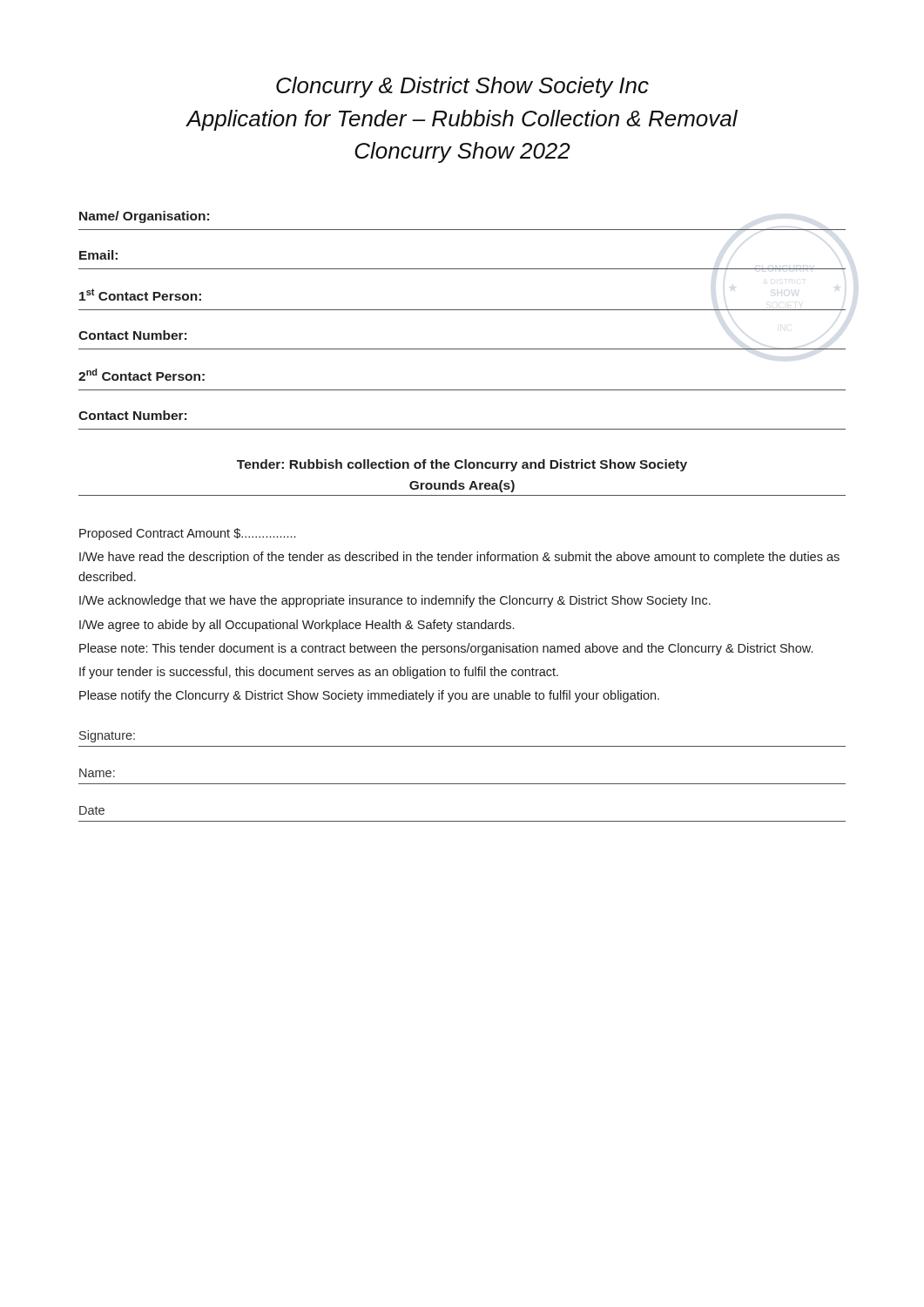Screen dimensions: 1307x924
Task: Click on the text with the text "1st Contact Person:"
Action: (140, 295)
